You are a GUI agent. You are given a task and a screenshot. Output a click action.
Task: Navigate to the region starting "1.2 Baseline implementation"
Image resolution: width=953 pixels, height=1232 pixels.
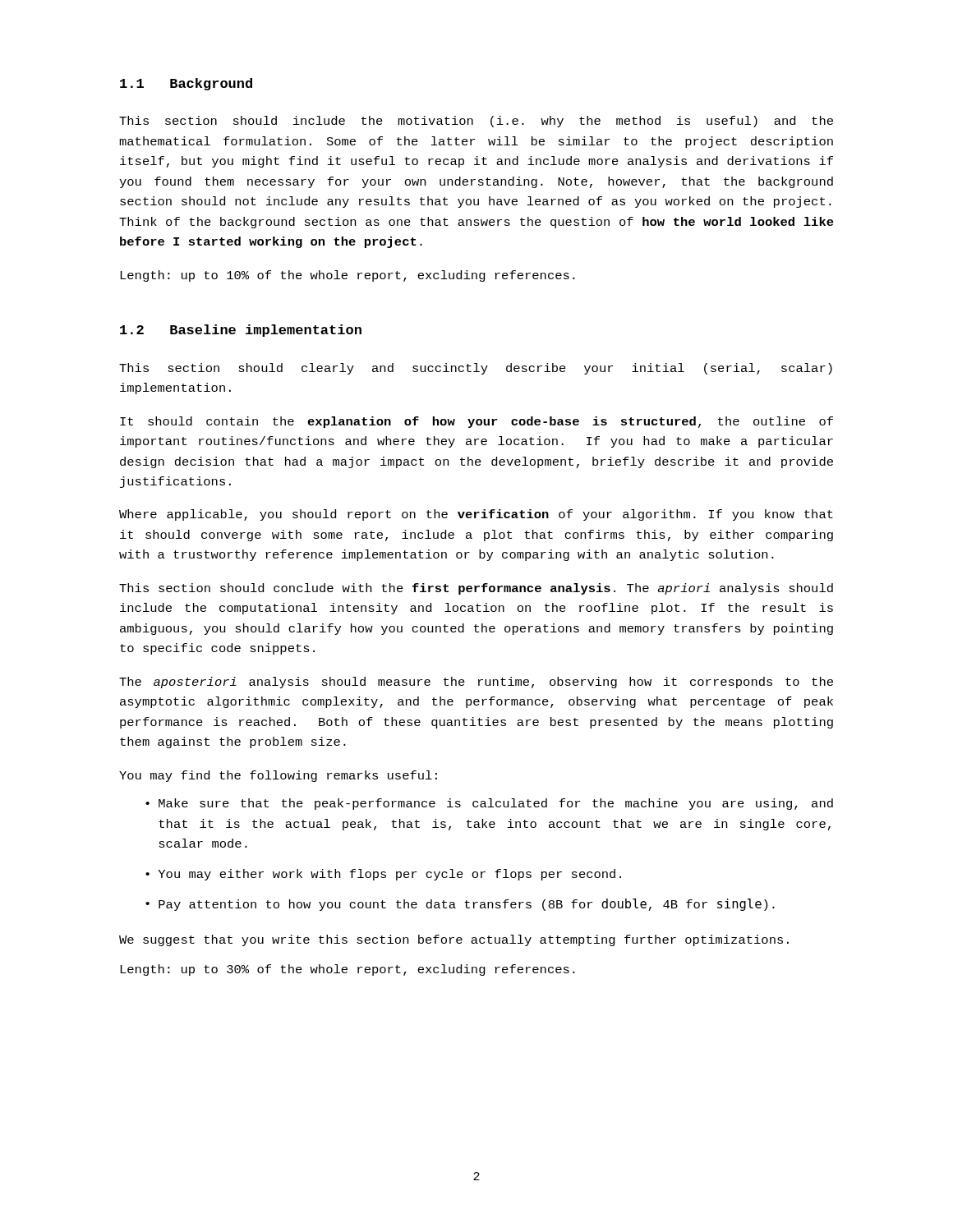click(x=241, y=331)
